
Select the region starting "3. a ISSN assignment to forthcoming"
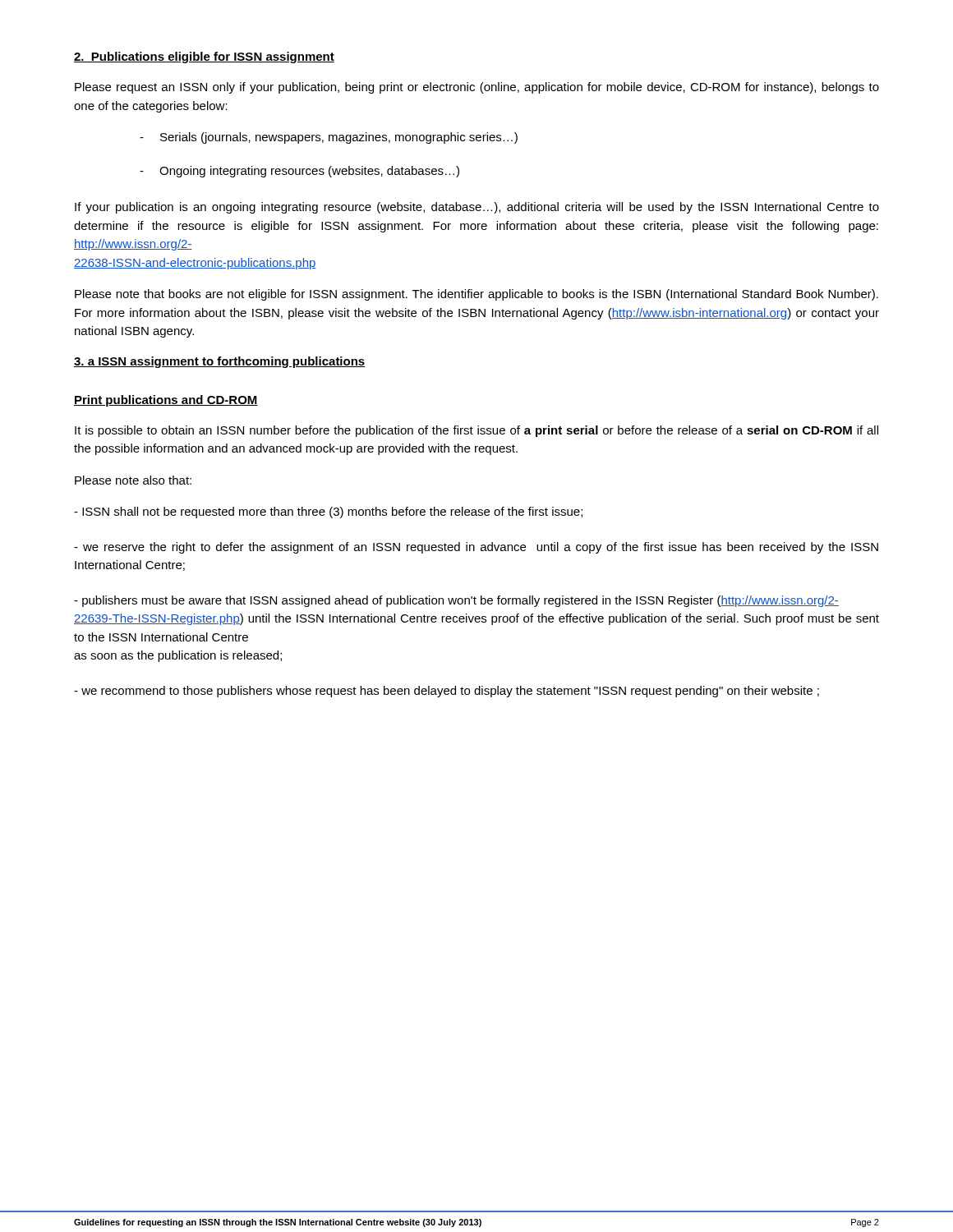(x=219, y=361)
